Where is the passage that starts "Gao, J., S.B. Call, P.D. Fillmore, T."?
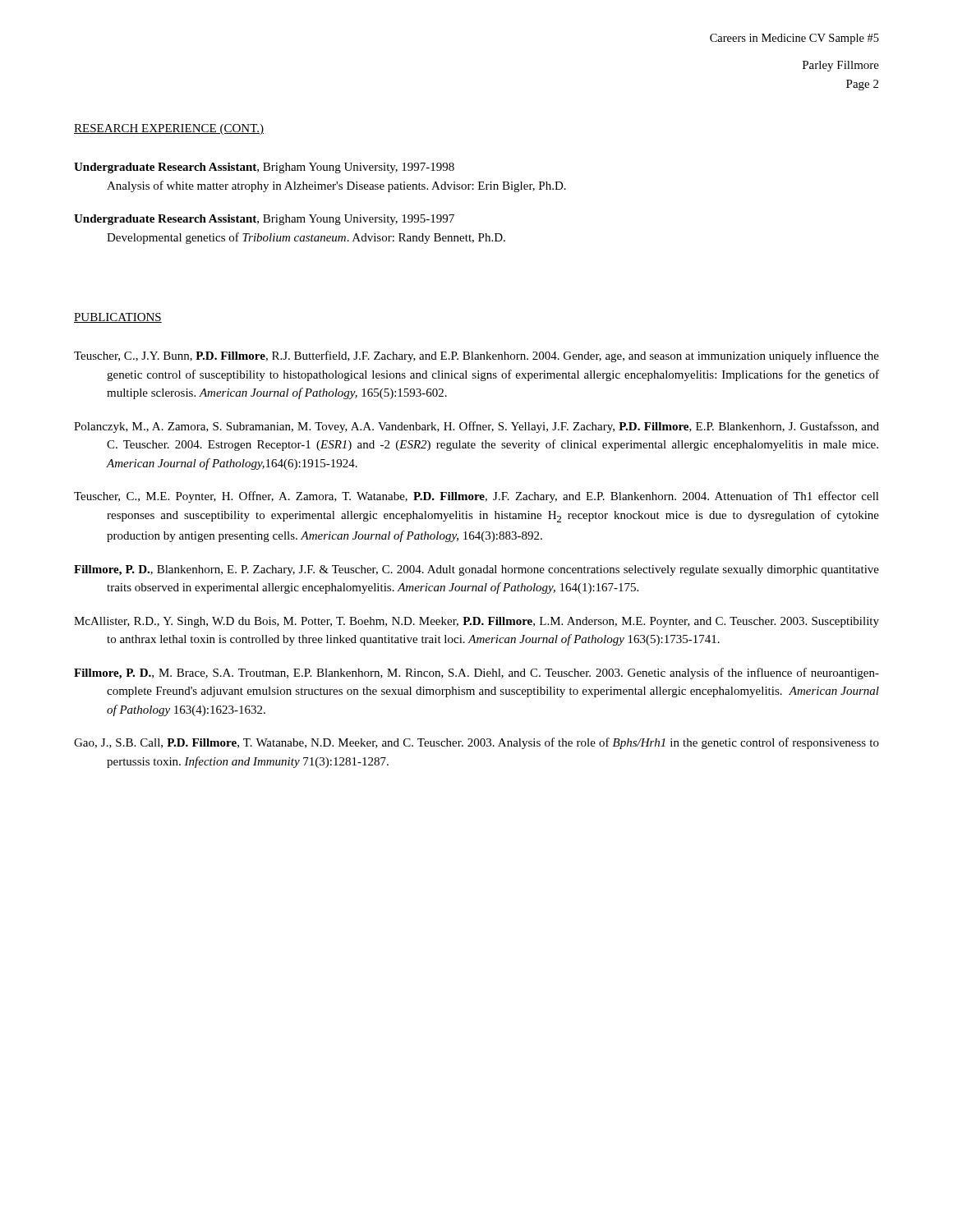953x1232 pixels. tap(476, 752)
